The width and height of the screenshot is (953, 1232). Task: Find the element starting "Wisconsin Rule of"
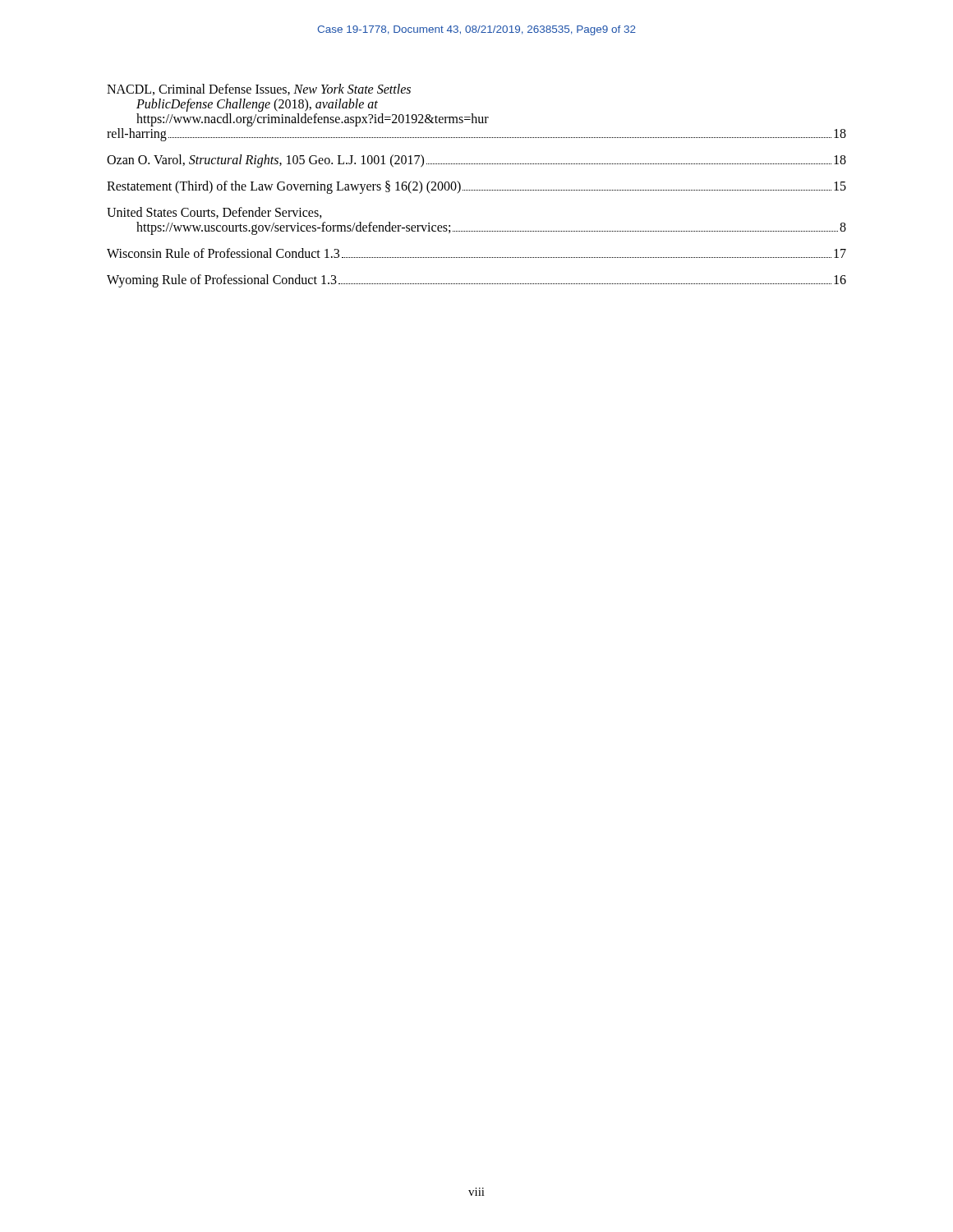(x=476, y=254)
